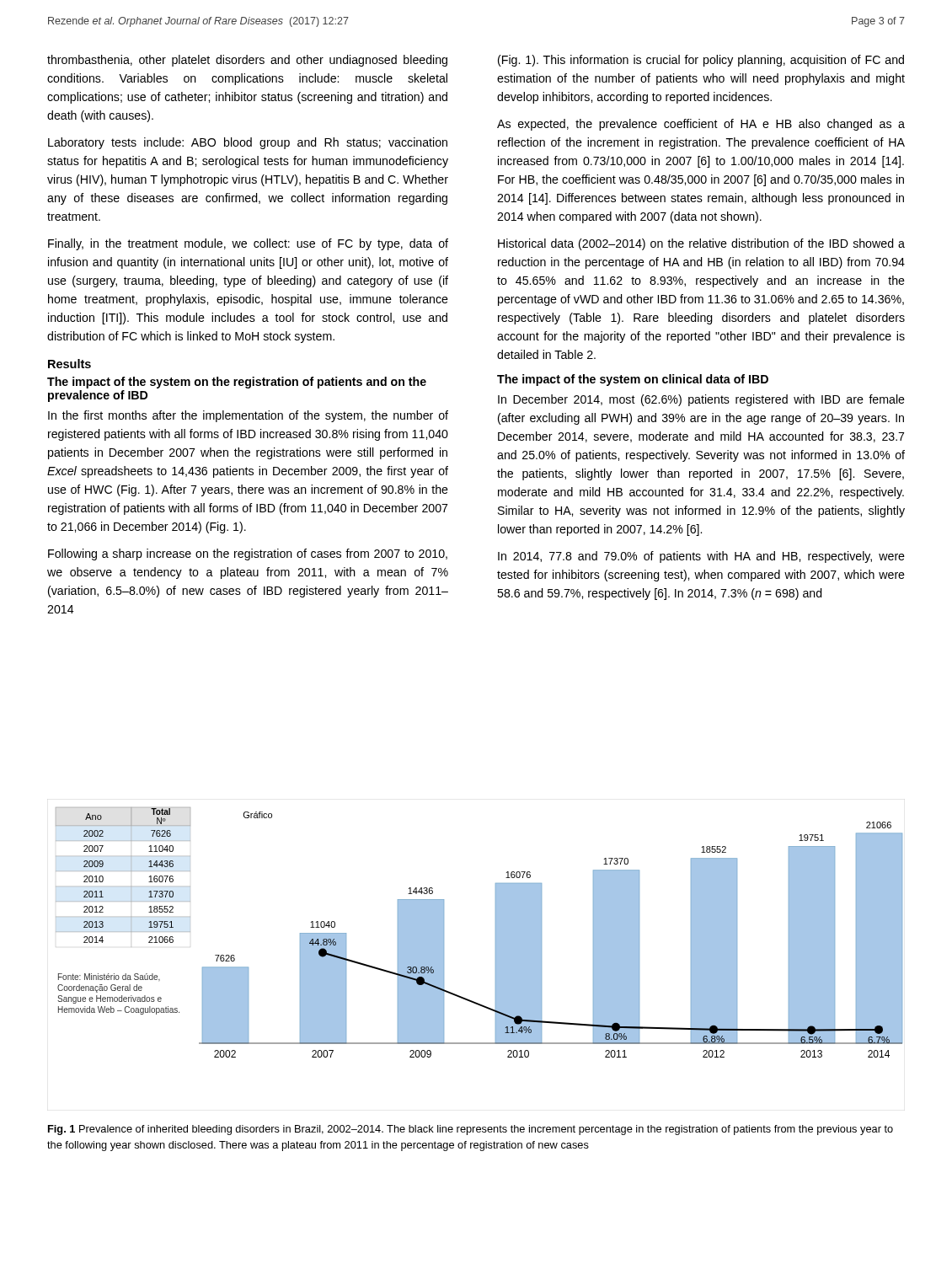Image resolution: width=952 pixels, height=1264 pixels.
Task: Where is the passage that starts "In the first months after the implementation of"?
Action: [248, 471]
